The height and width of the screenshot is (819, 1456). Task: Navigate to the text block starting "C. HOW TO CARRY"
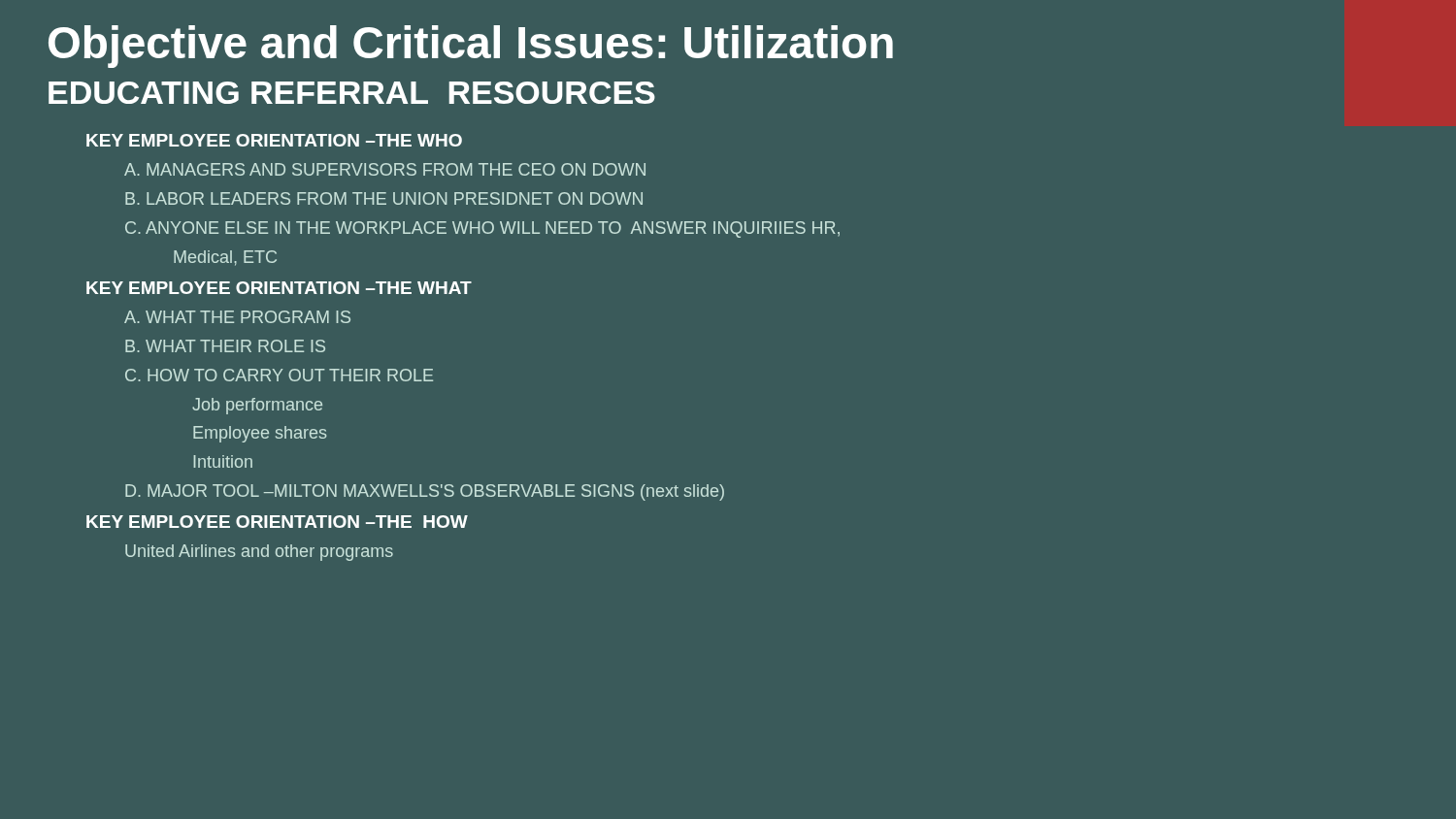click(279, 375)
